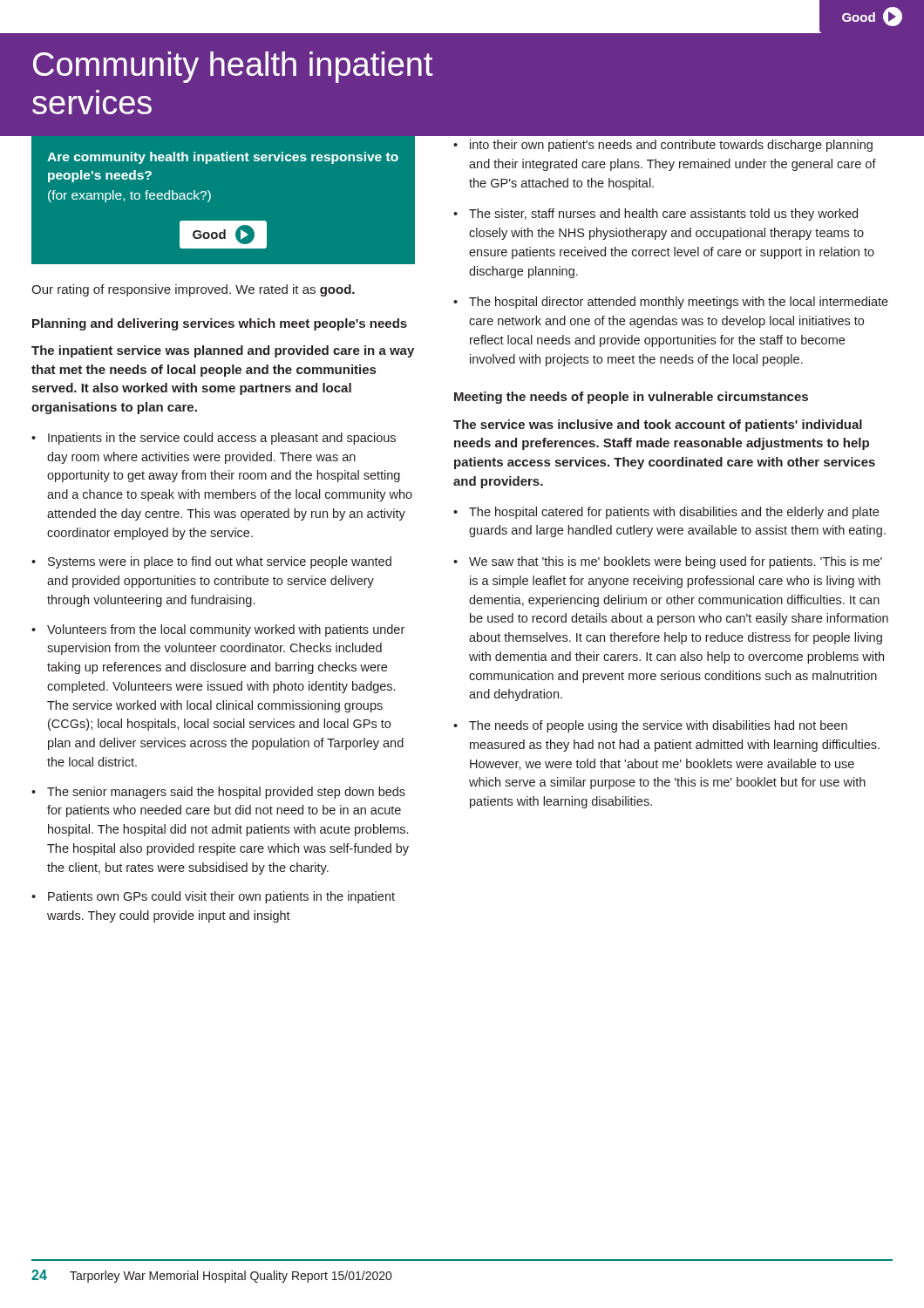Select the element starting "The hospital catered for patients with disabilities and"
924x1308 pixels.
(678, 521)
